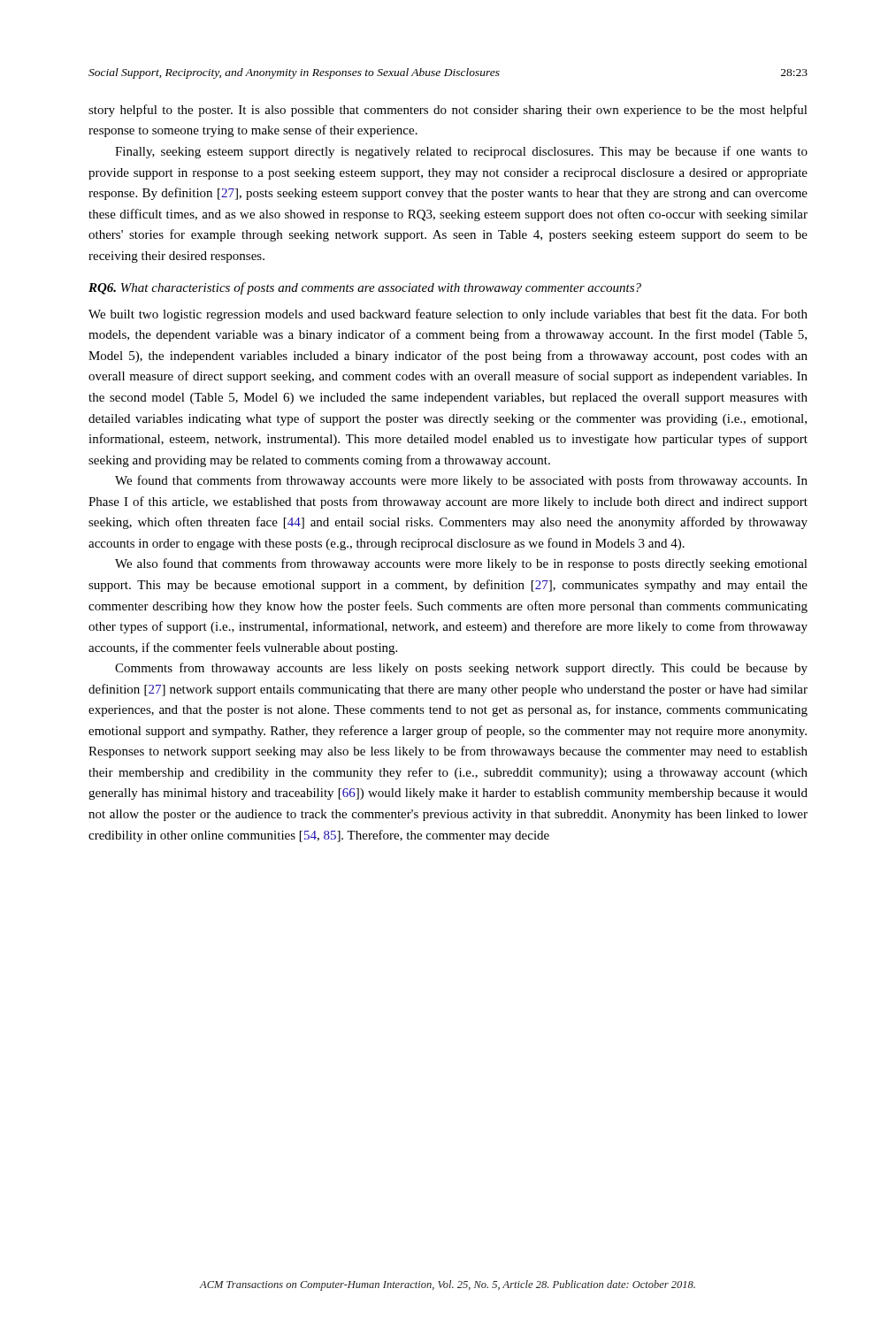Find the text block that says "We also found"
896x1327 pixels.
(448, 606)
